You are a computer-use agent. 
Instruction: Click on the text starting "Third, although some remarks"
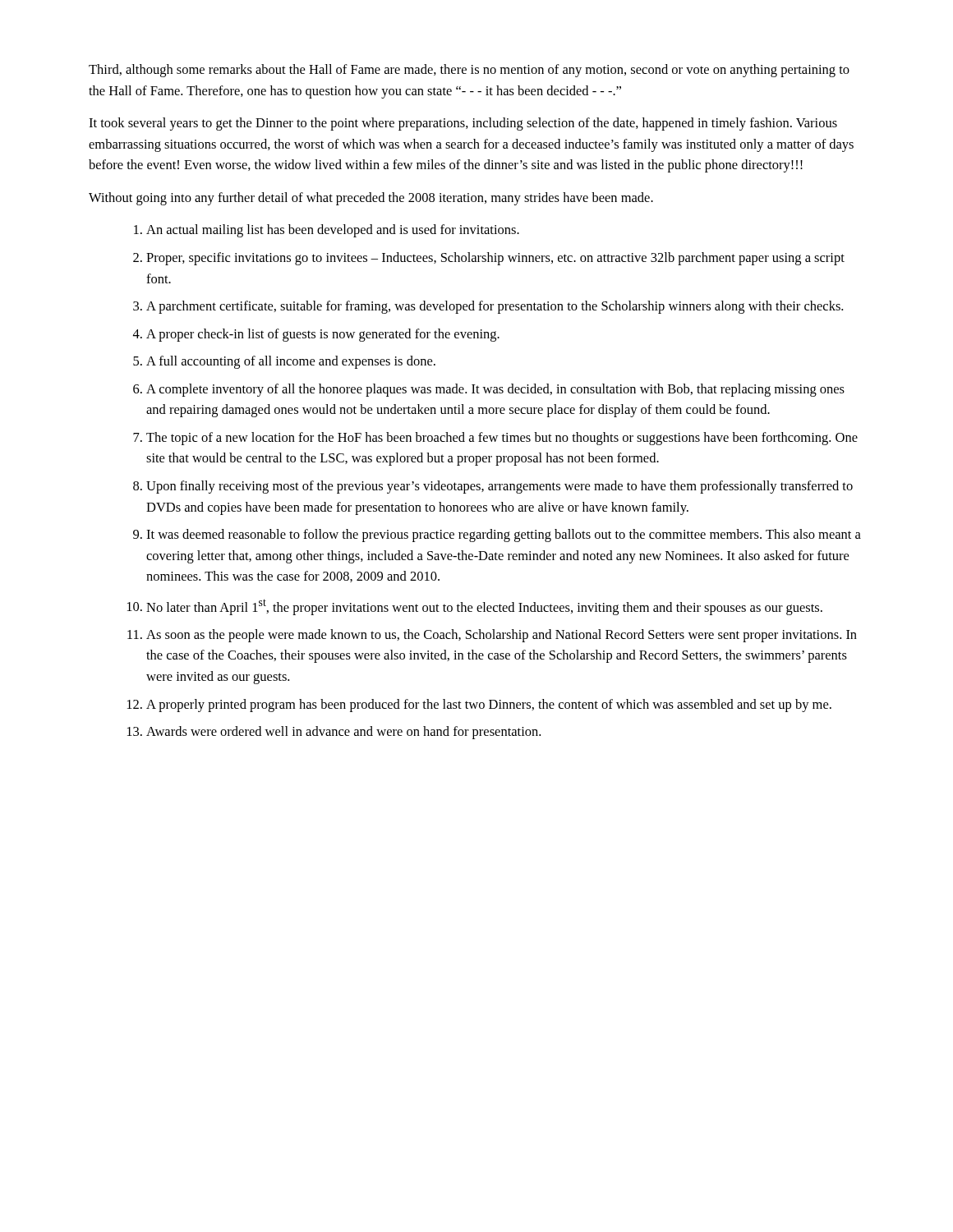pyautogui.click(x=469, y=80)
